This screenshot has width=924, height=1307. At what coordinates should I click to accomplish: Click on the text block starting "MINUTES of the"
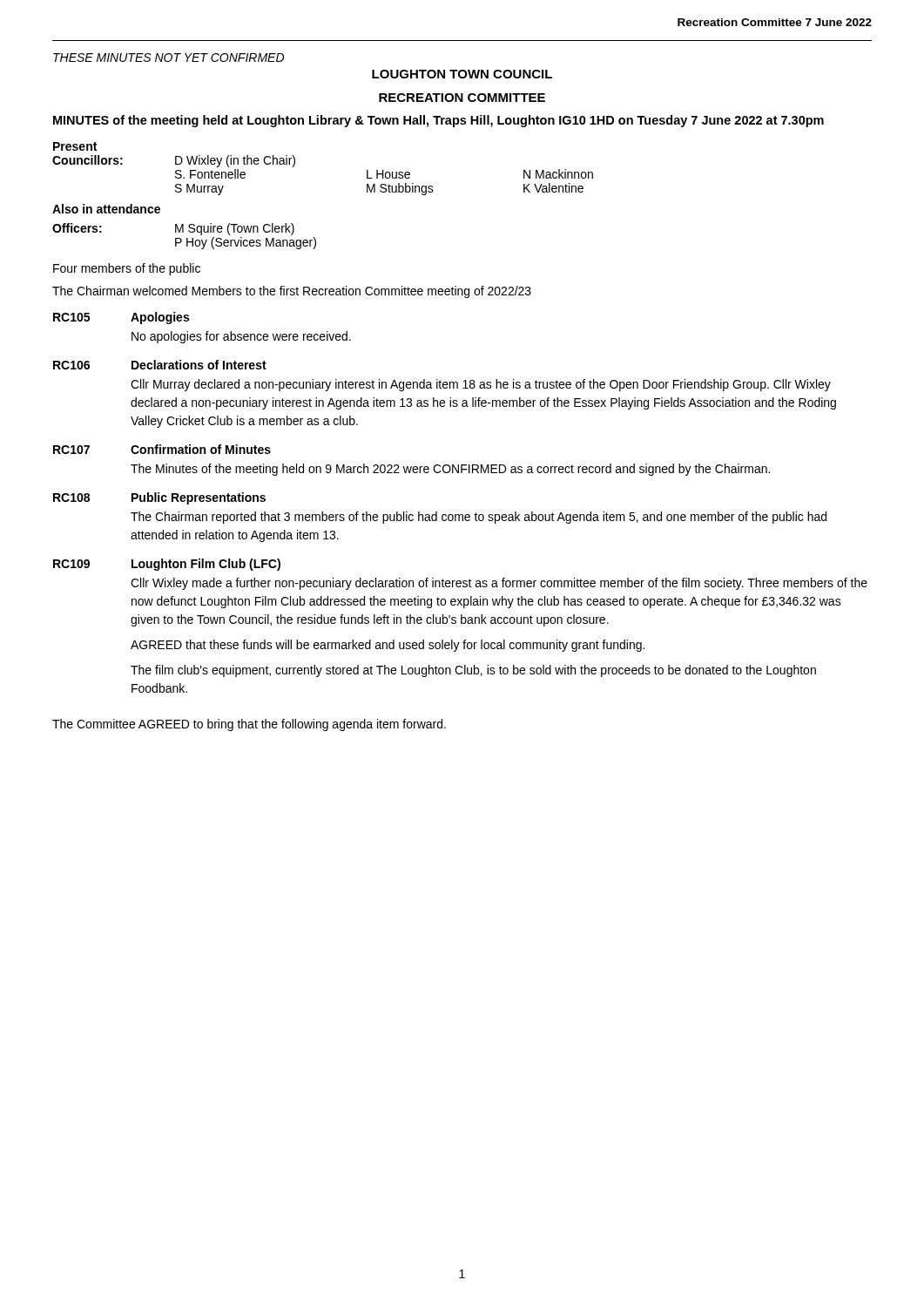coord(438,120)
